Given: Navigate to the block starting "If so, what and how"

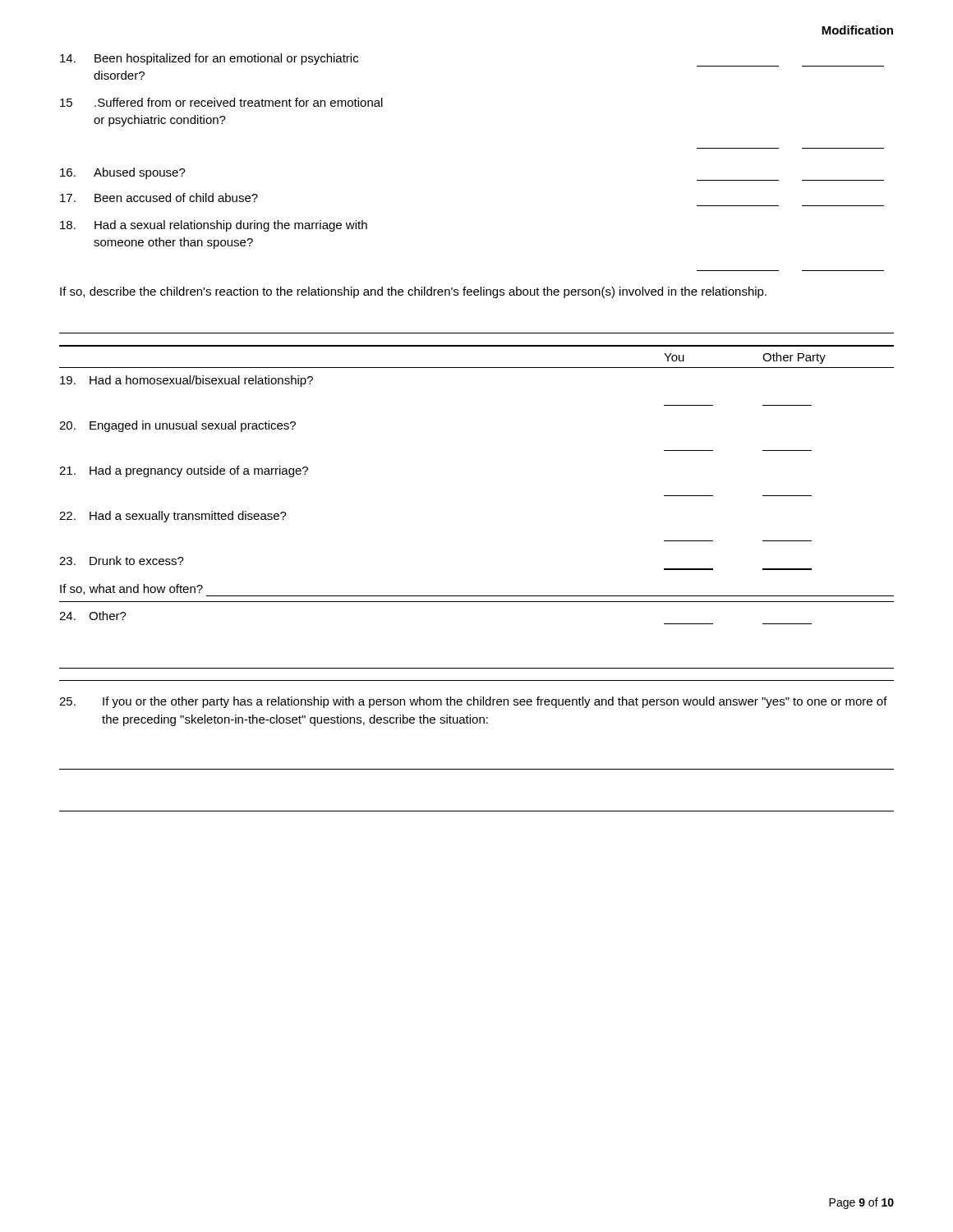Looking at the screenshot, I should click(x=476, y=588).
